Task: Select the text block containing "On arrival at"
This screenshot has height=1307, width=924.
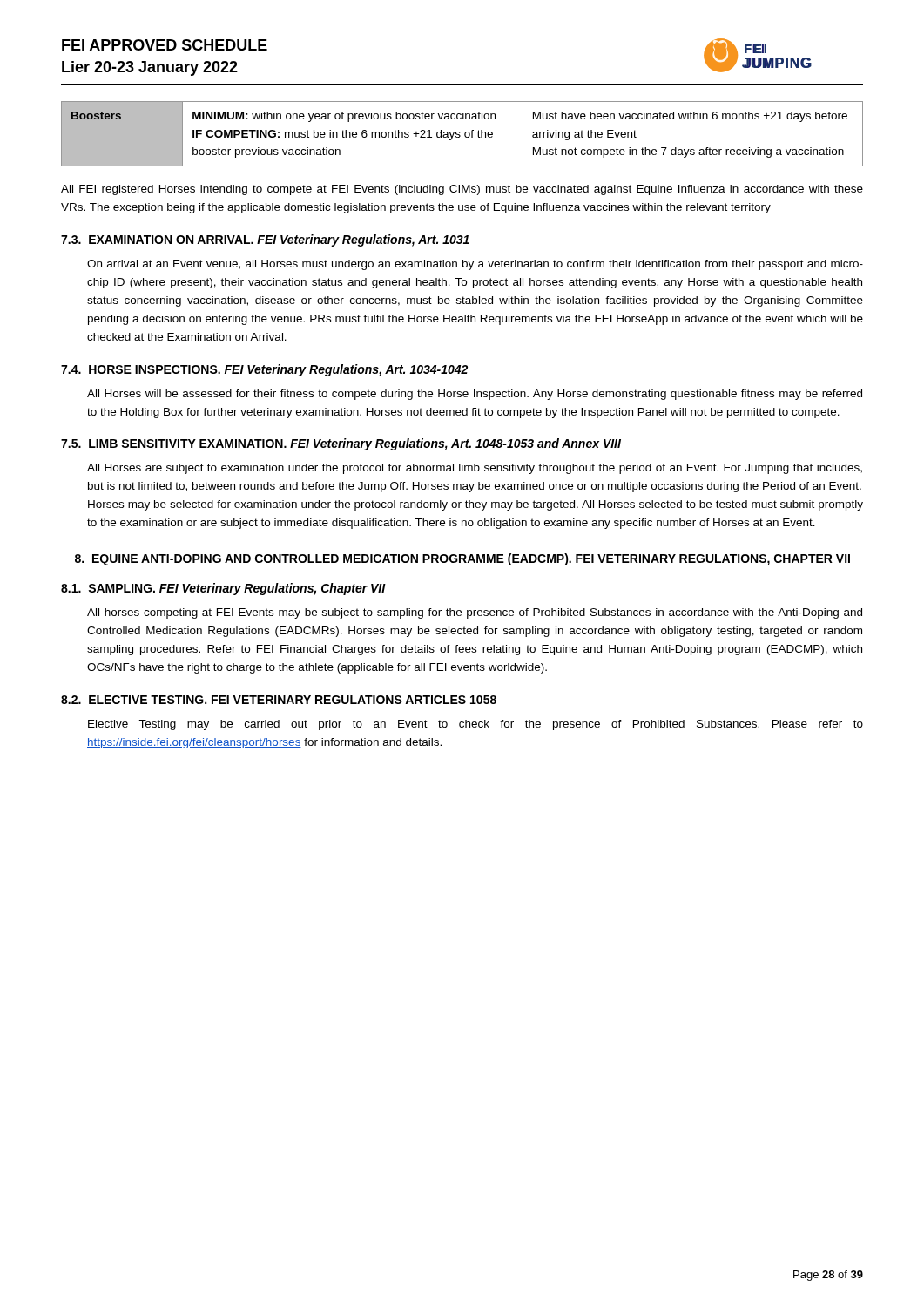Action: click(x=475, y=300)
